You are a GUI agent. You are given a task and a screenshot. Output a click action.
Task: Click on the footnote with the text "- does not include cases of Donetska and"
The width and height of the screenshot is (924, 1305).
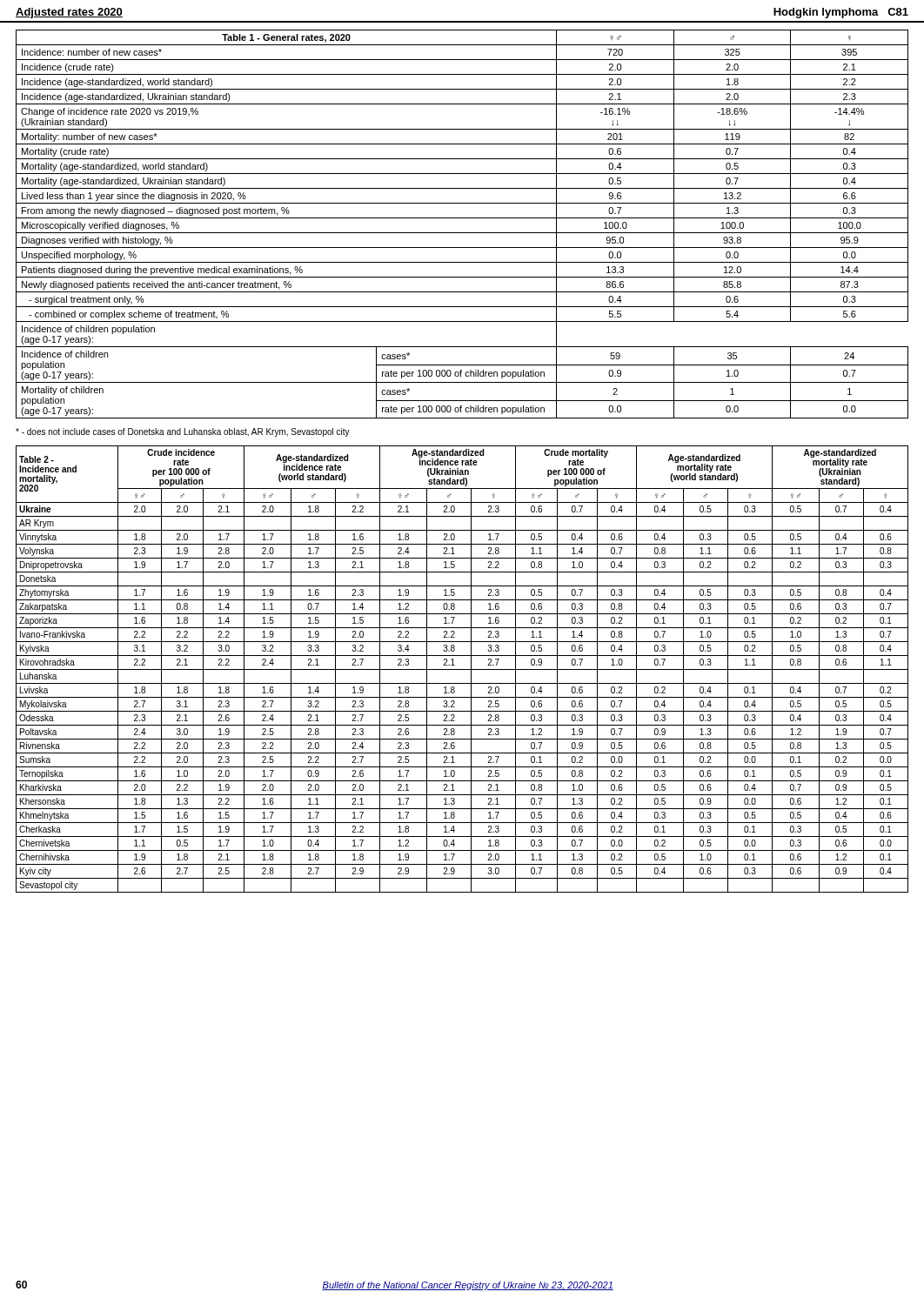tap(182, 432)
